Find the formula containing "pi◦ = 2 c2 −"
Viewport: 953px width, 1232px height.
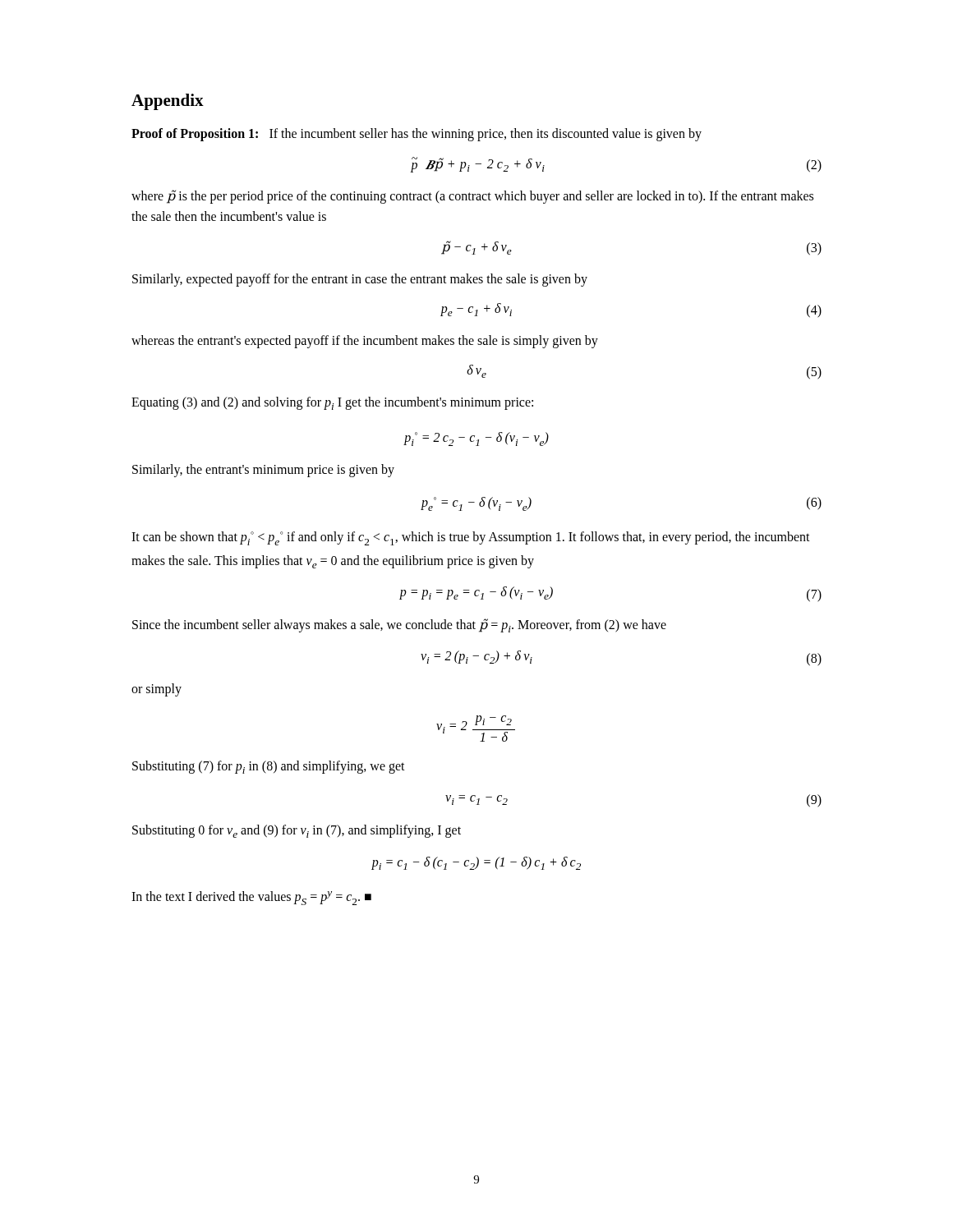click(476, 438)
